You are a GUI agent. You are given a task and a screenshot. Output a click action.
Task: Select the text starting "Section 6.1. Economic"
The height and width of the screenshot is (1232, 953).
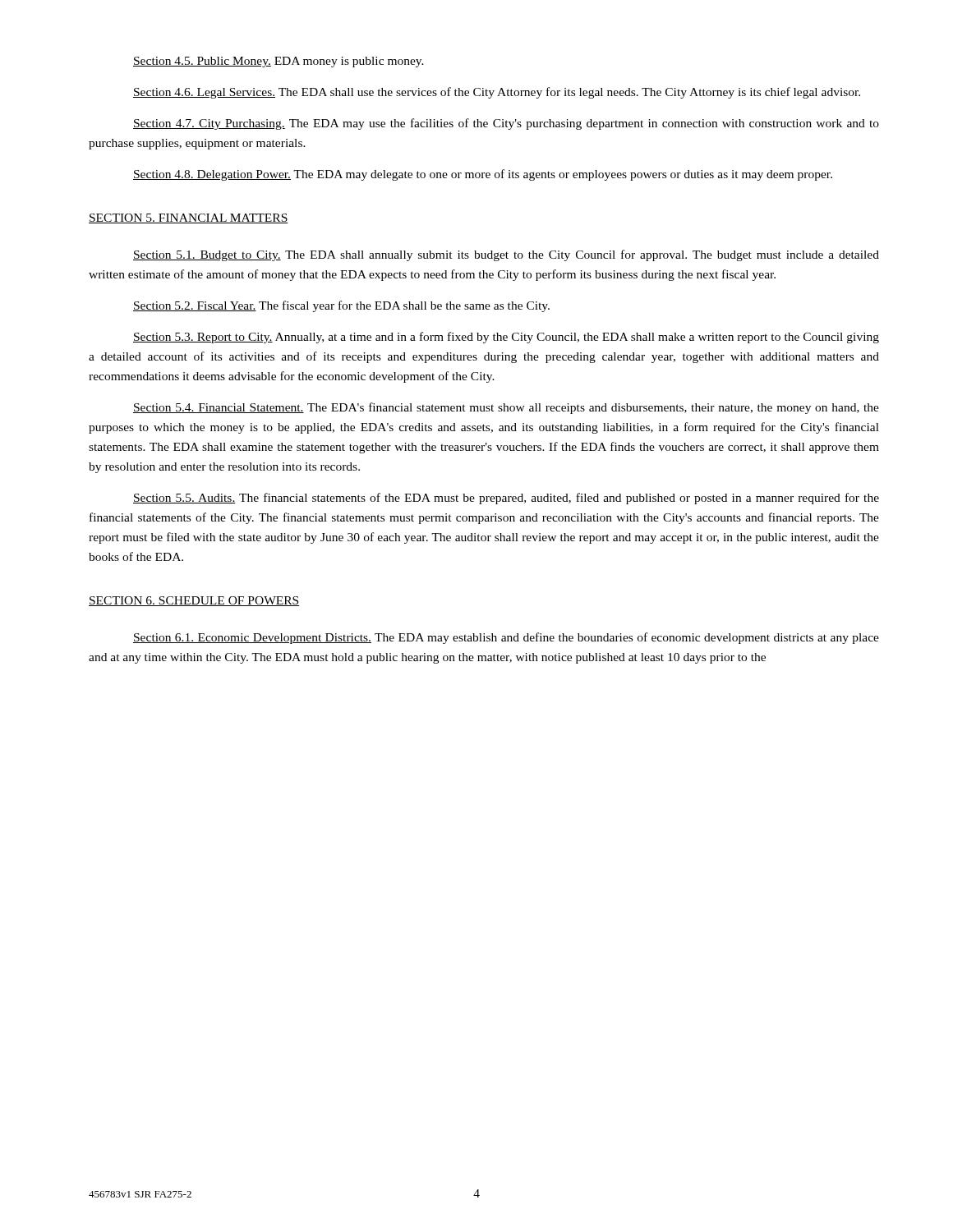[x=484, y=647]
